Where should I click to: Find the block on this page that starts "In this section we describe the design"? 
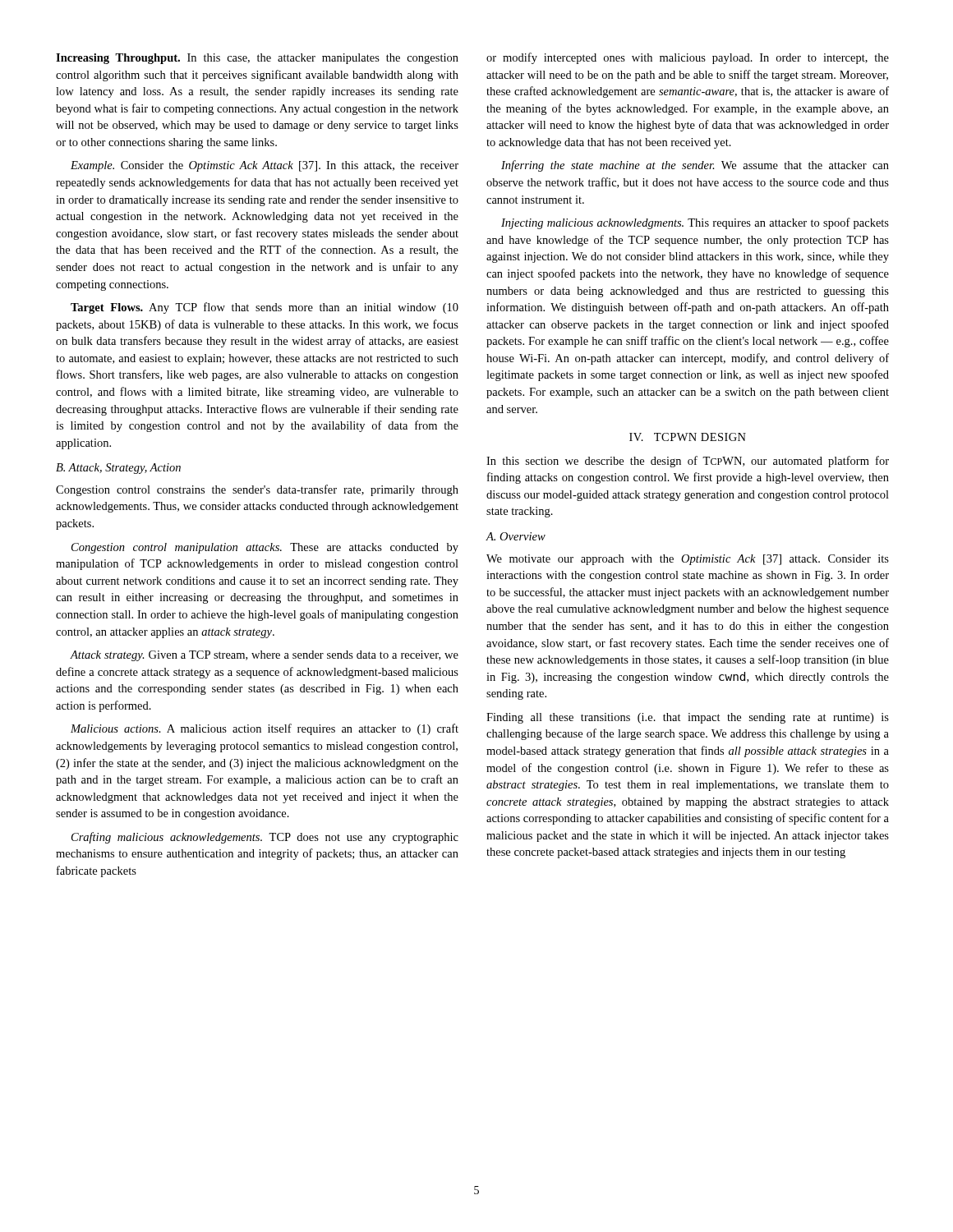coord(688,486)
